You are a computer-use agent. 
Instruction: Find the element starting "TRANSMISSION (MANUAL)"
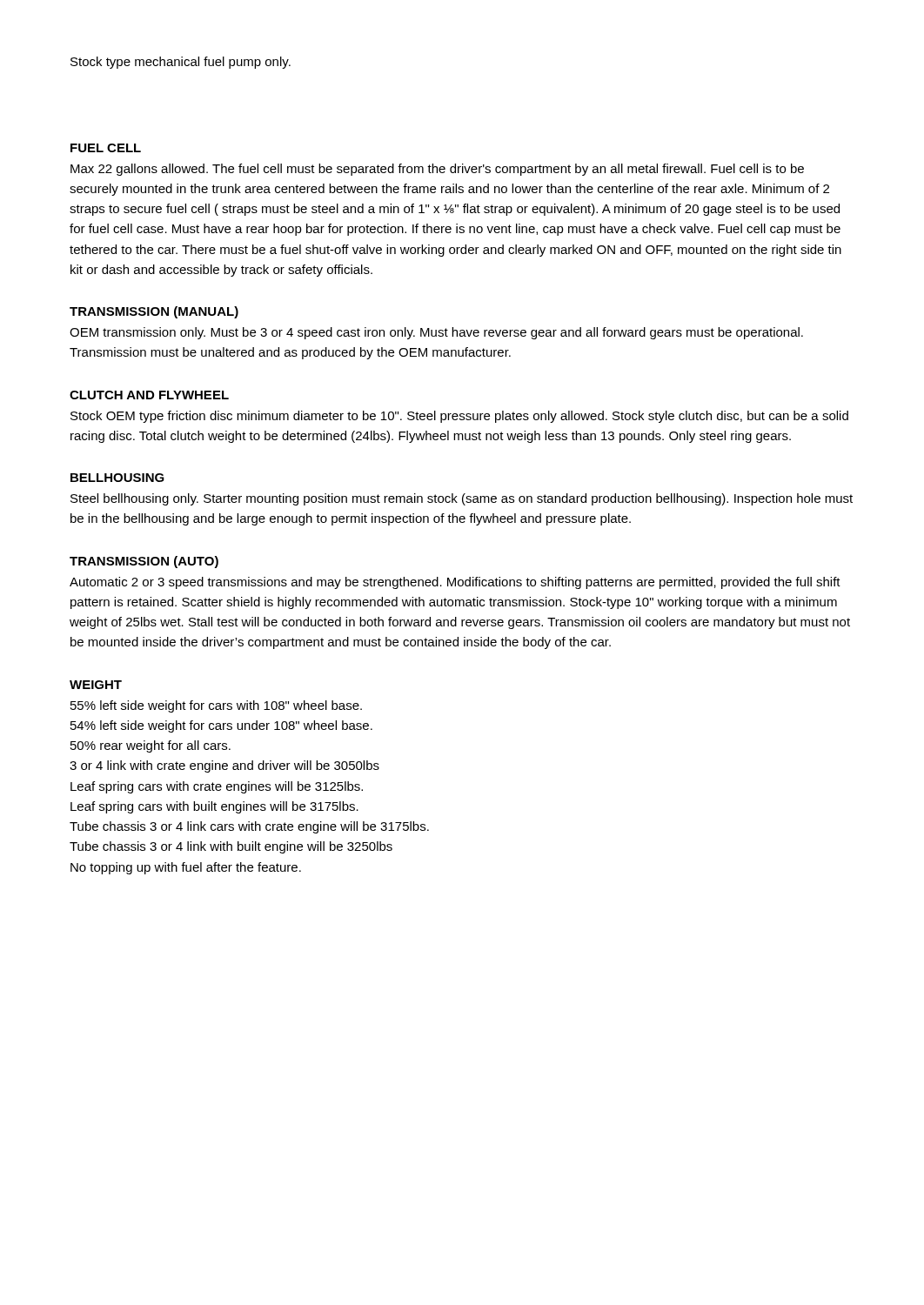[x=154, y=311]
